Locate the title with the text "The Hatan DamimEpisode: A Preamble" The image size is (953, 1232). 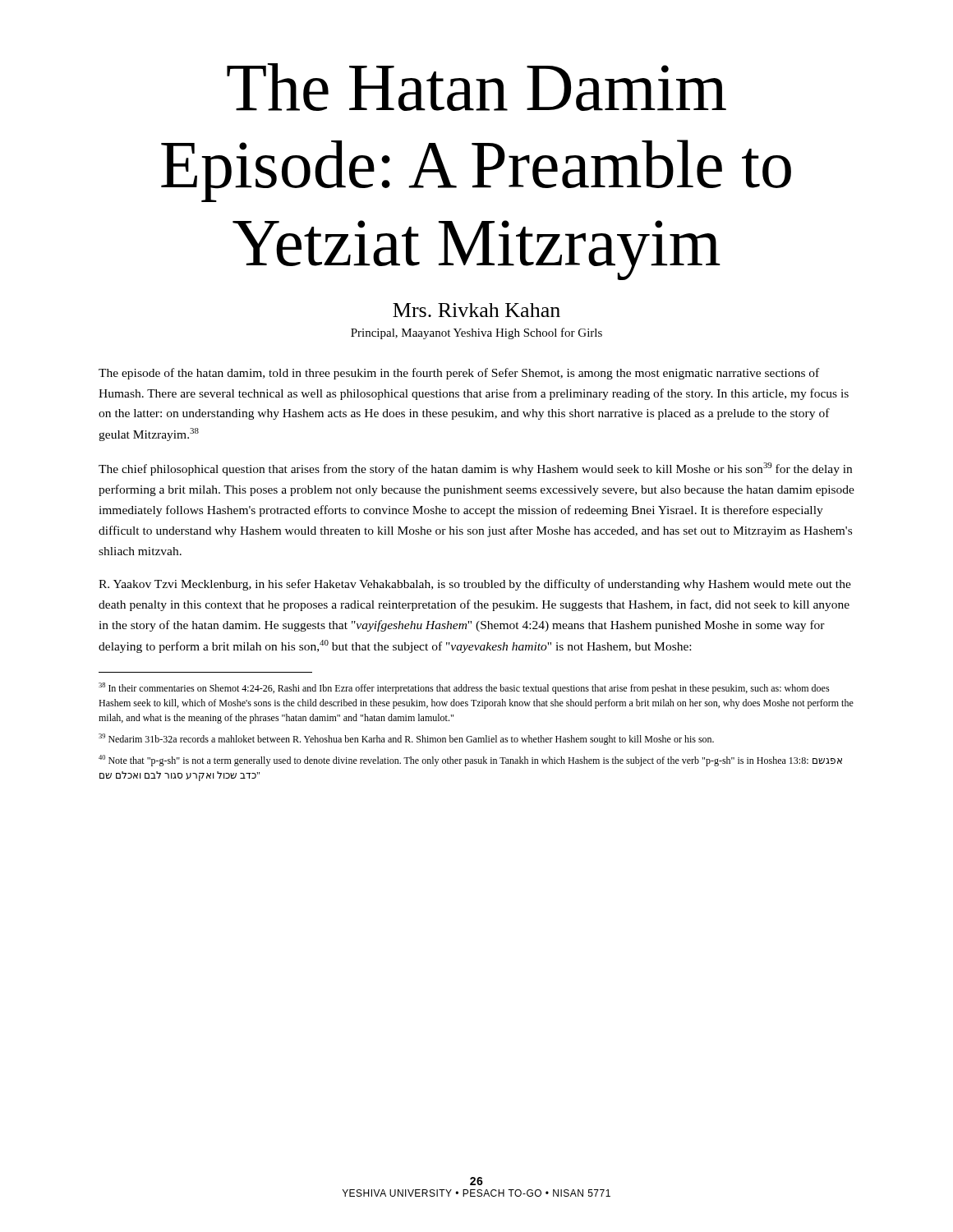476,165
